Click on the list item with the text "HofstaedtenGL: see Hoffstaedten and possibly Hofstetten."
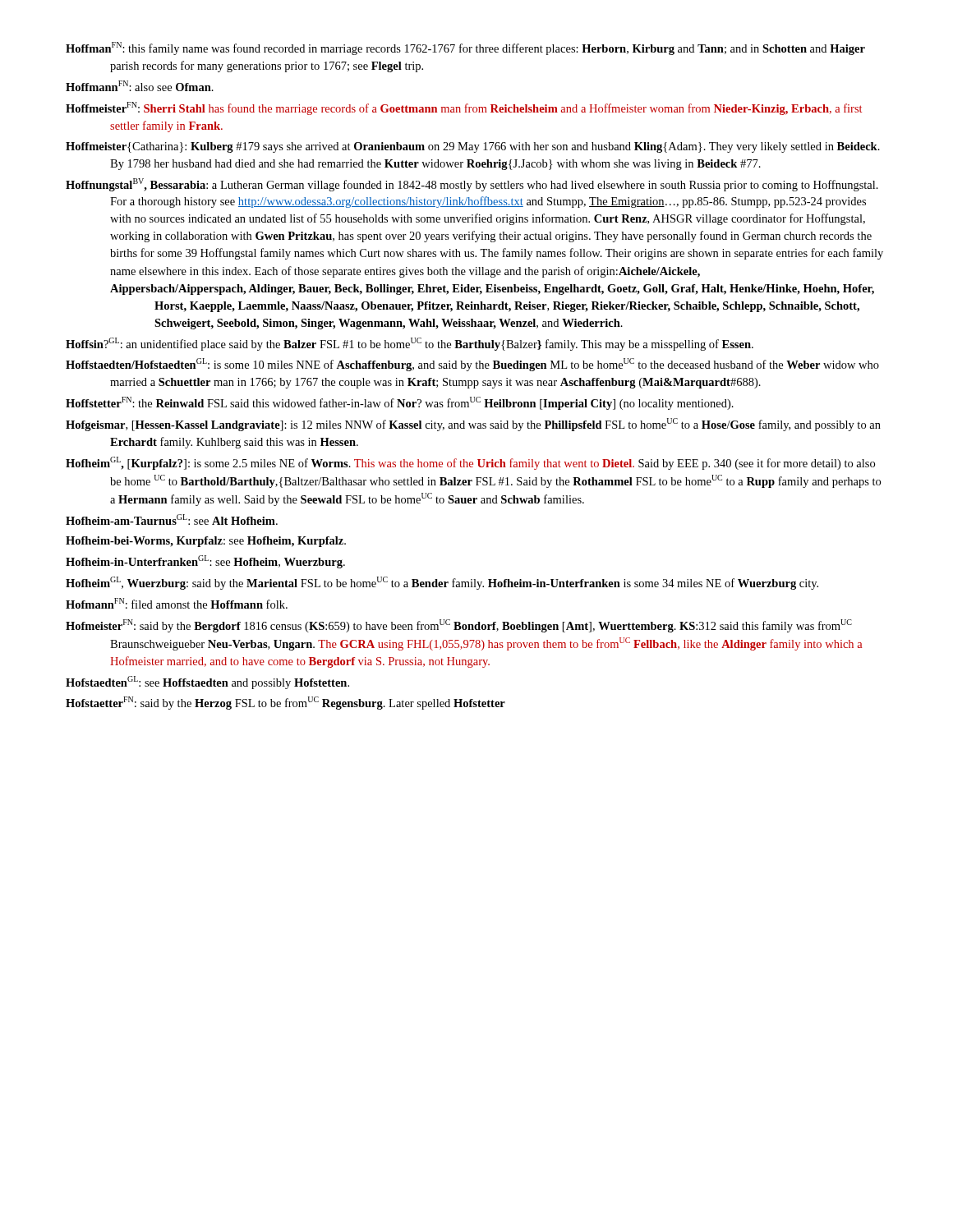Viewport: 953px width, 1232px height. pyautogui.click(x=208, y=681)
